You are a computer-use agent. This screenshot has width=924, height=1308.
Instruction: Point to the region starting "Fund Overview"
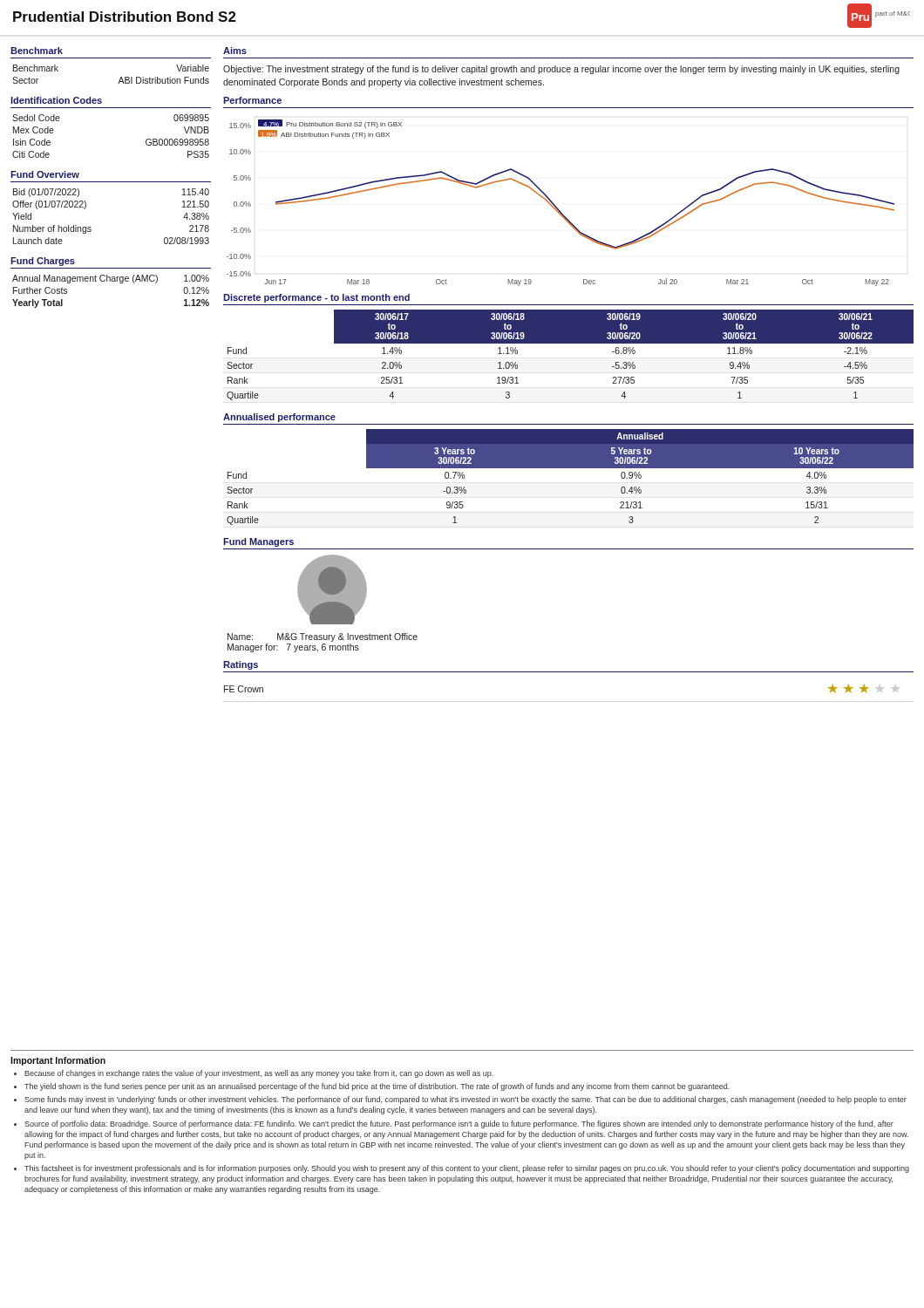click(45, 174)
